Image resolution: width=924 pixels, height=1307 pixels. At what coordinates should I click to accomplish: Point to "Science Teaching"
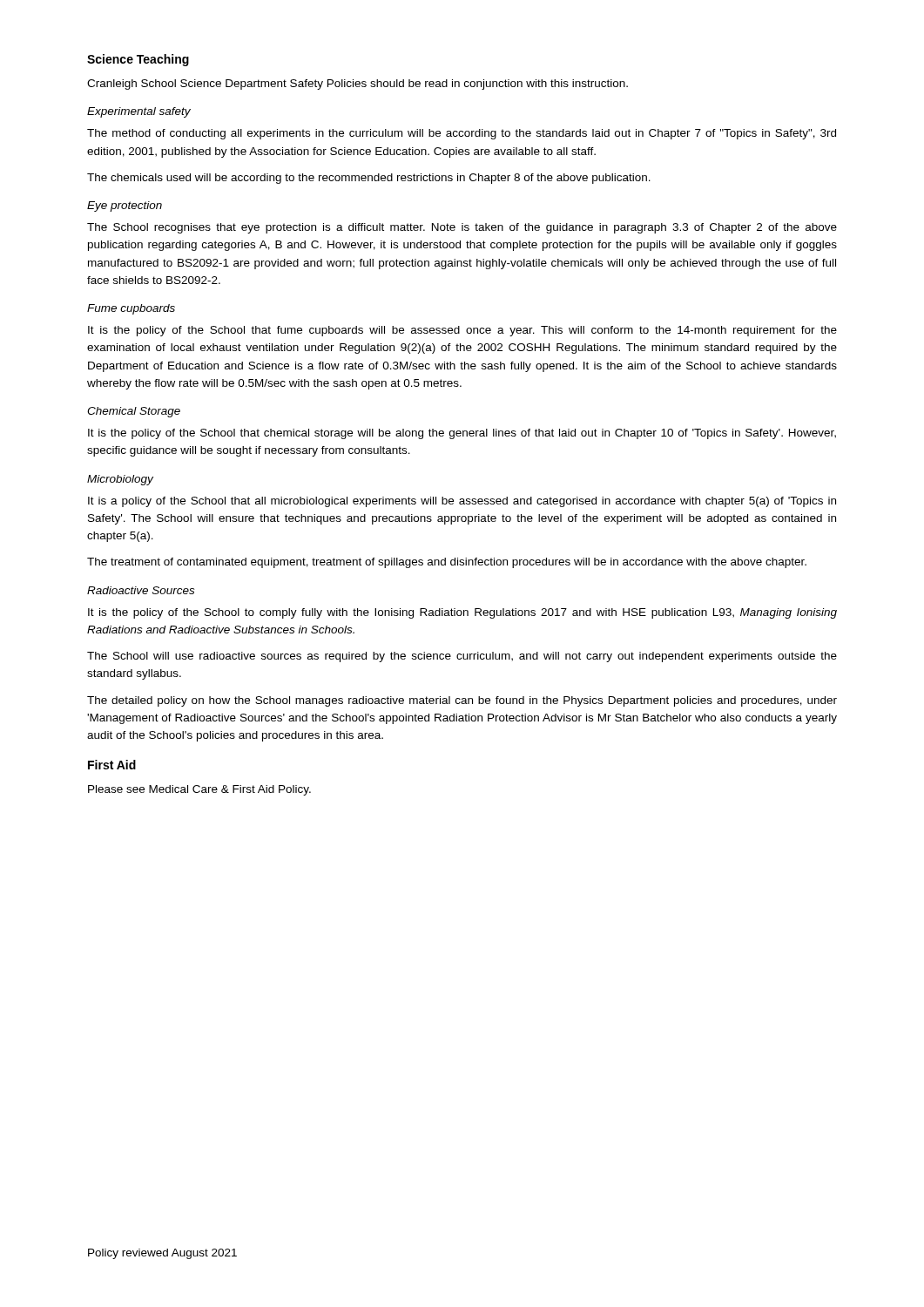[138, 59]
